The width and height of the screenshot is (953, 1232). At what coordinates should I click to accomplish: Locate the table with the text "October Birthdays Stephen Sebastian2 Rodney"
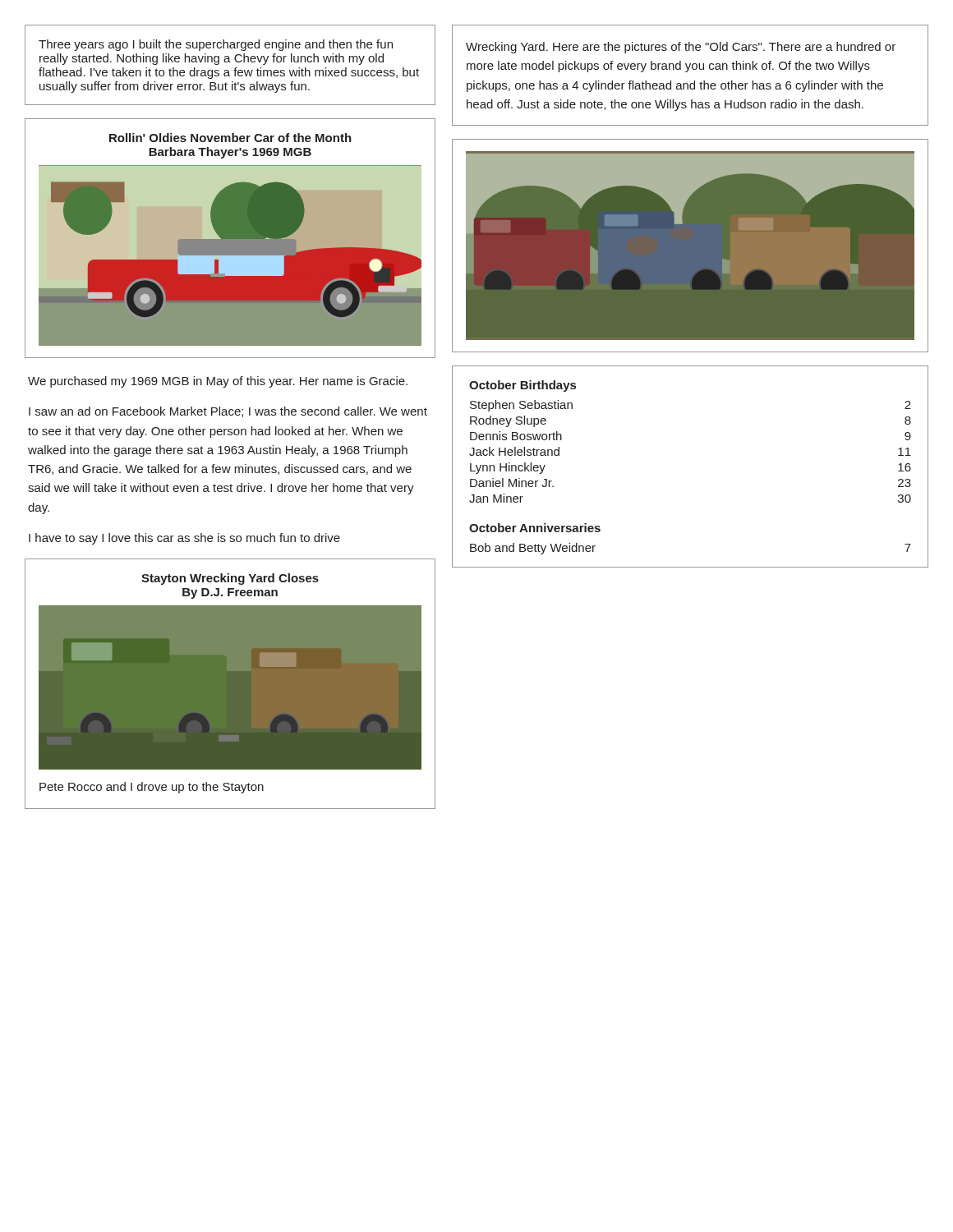tap(690, 467)
